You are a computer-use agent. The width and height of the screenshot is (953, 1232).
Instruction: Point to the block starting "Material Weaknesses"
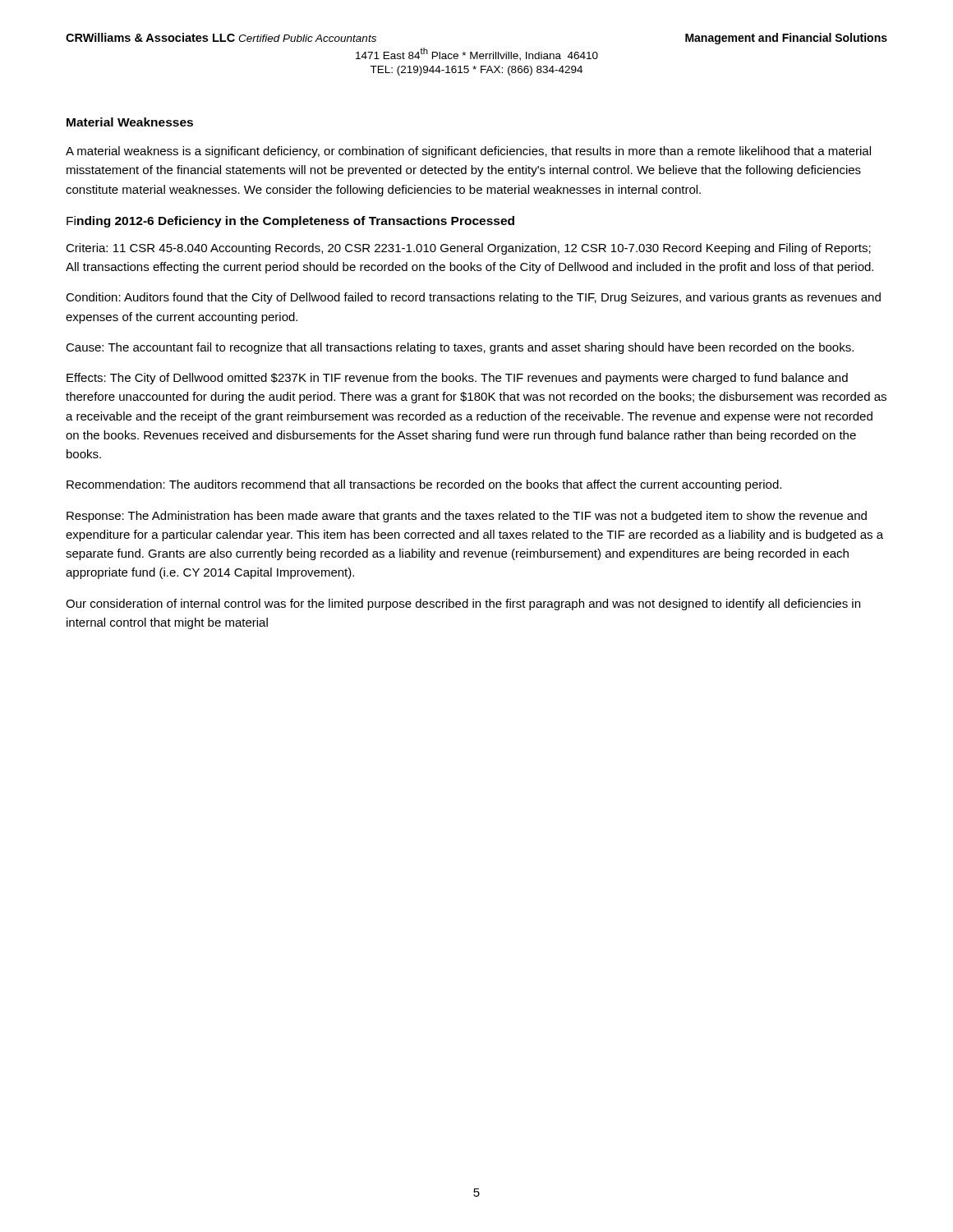pyautogui.click(x=130, y=122)
